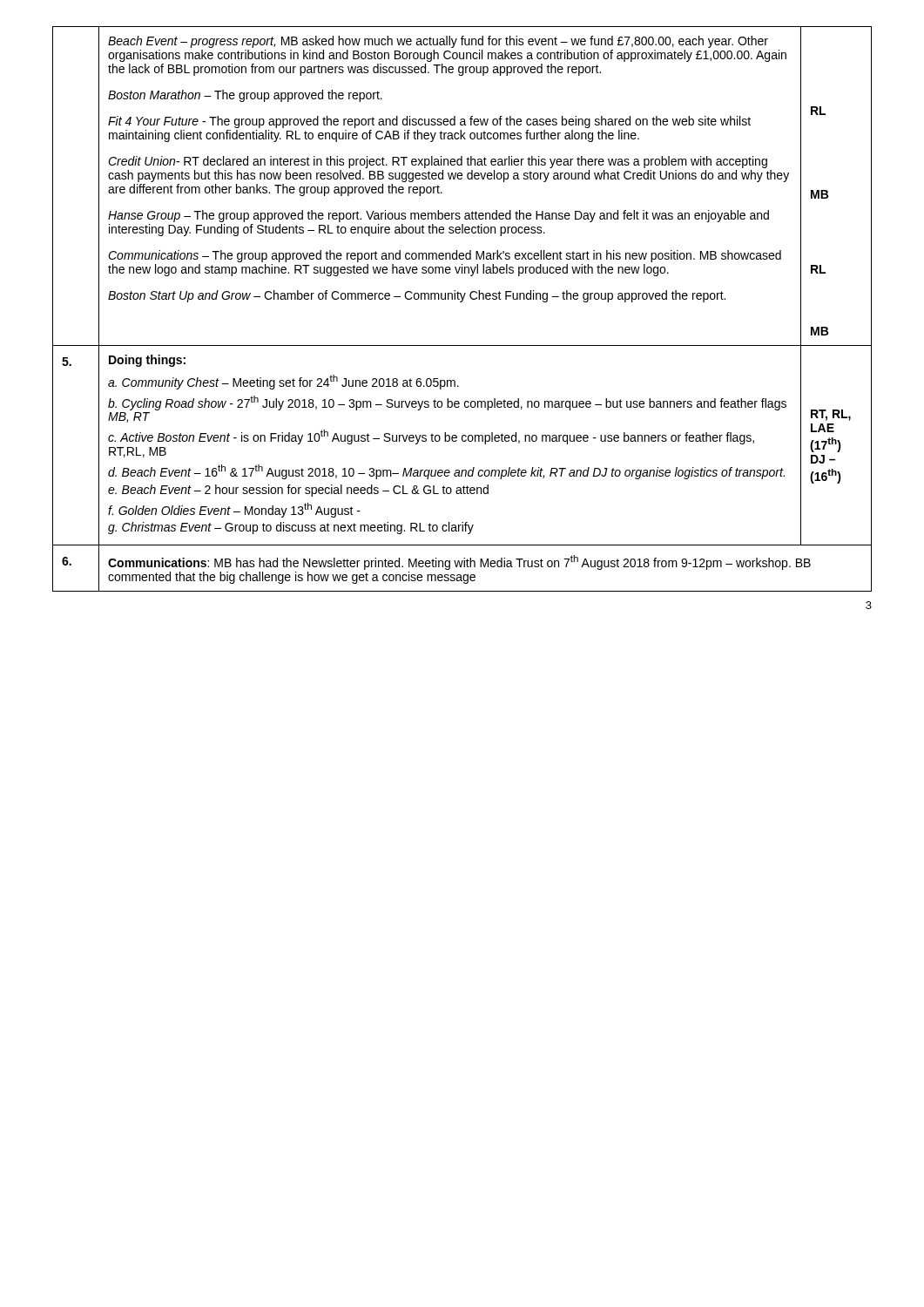This screenshot has width=924, height=1307.
Task: Select the passage starting "f. Golden Oldies Event – Monday 13th August"
Action: 234,508
